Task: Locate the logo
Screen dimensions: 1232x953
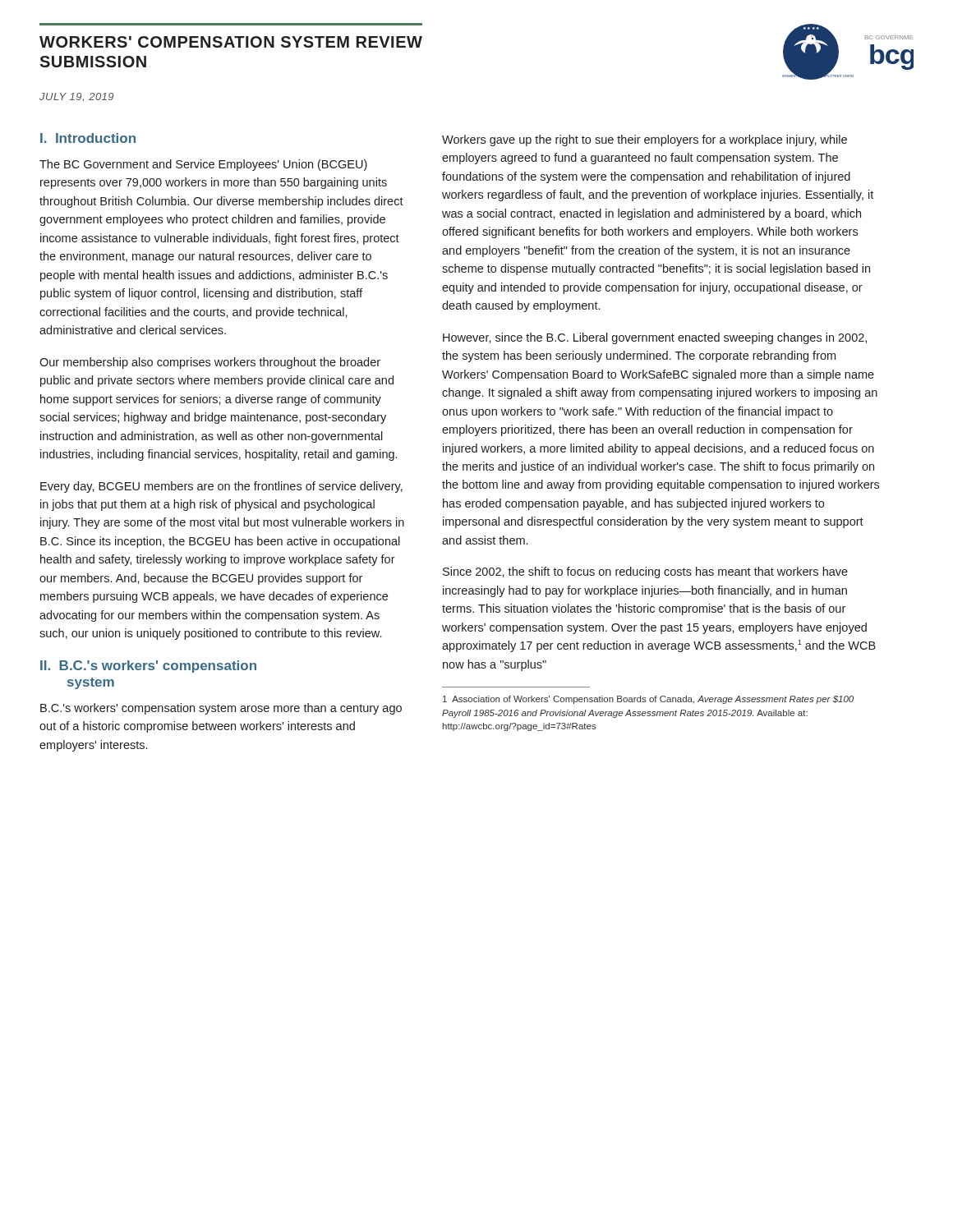Action: click(x=848, y=52)
